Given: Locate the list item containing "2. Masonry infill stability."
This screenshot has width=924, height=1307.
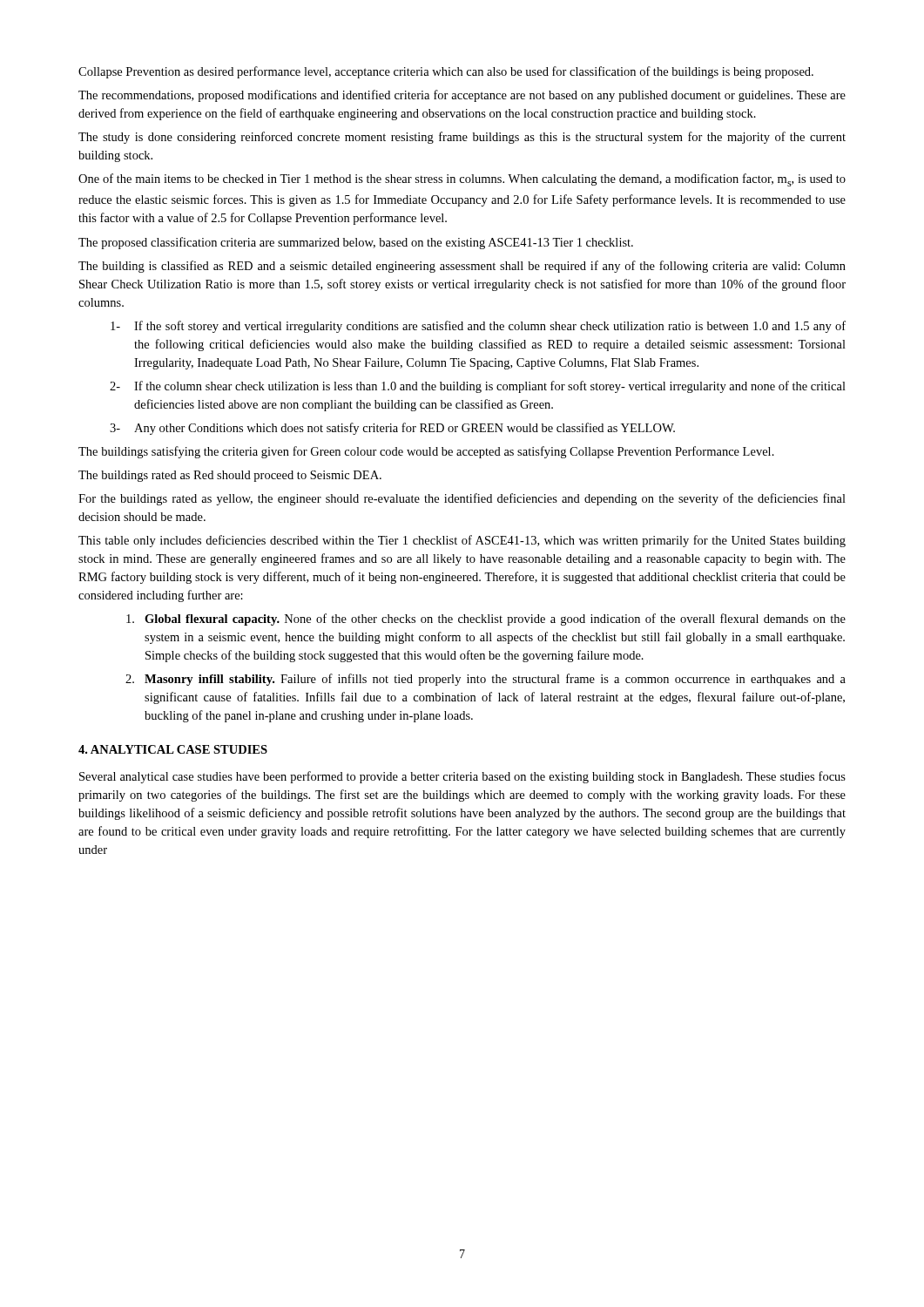Looking at the screenshot, I should coord(486,697).
